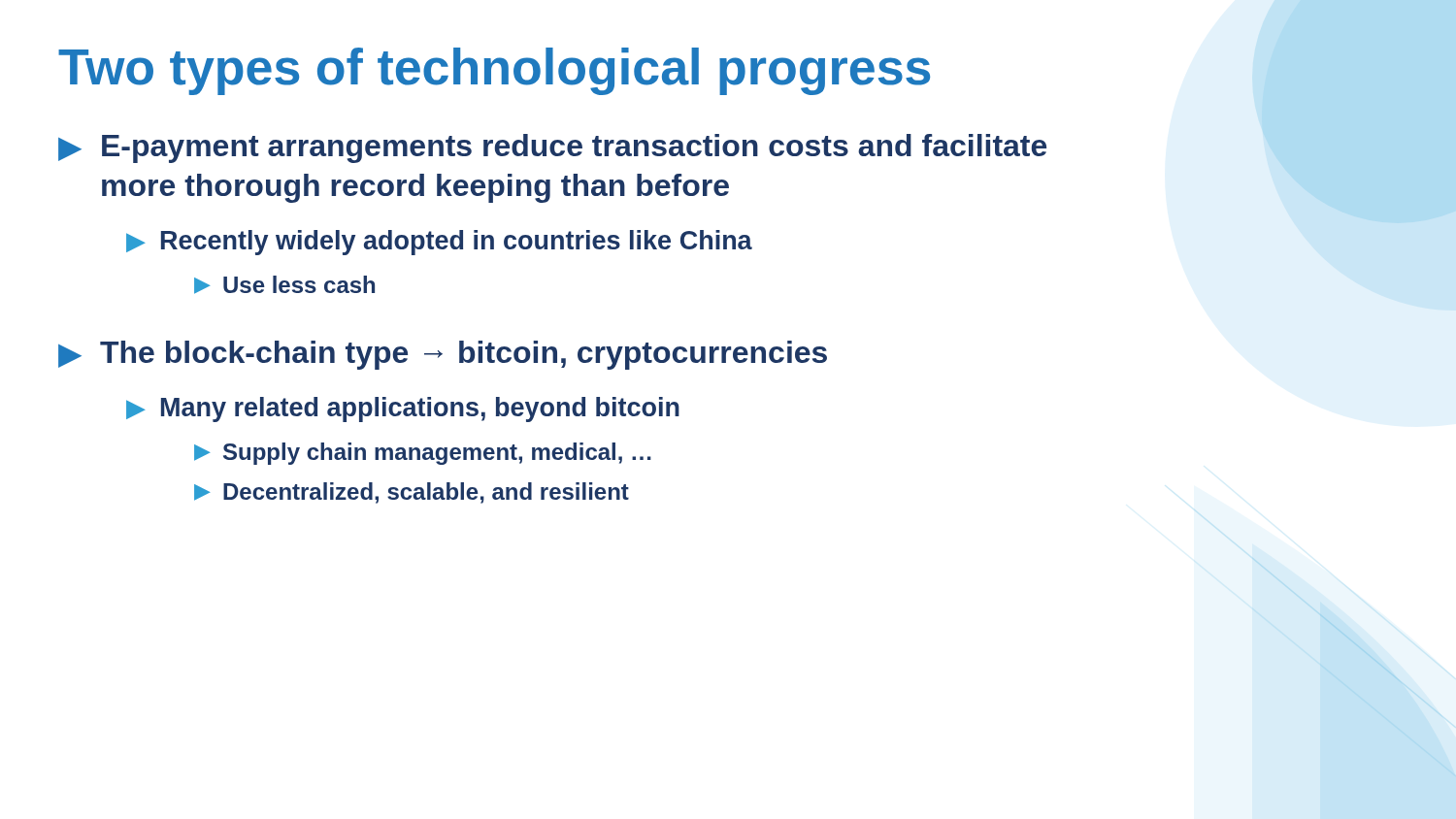Click the title

click(x=568, y=68)
